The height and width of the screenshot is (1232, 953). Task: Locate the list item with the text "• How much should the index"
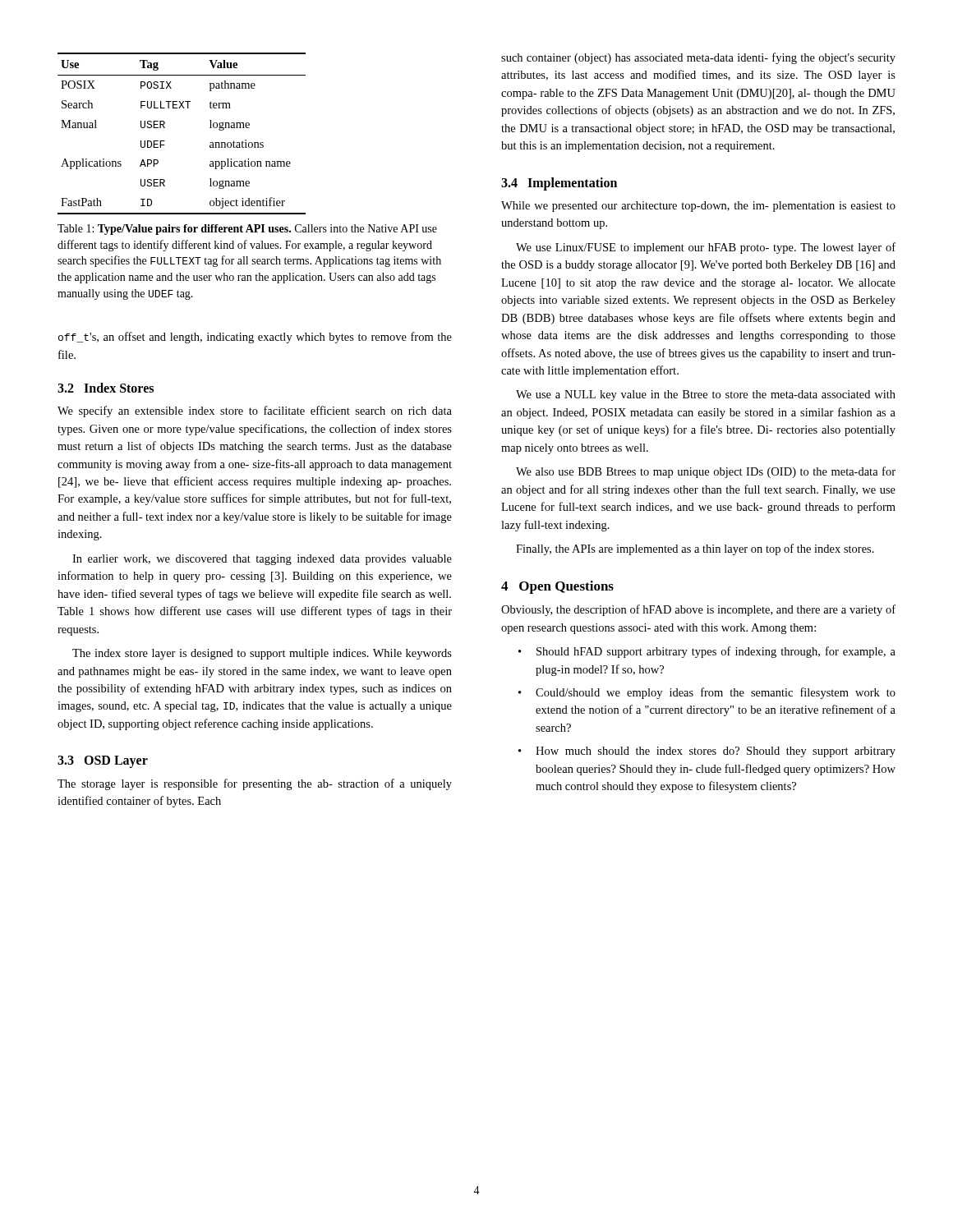coord(707,769)
